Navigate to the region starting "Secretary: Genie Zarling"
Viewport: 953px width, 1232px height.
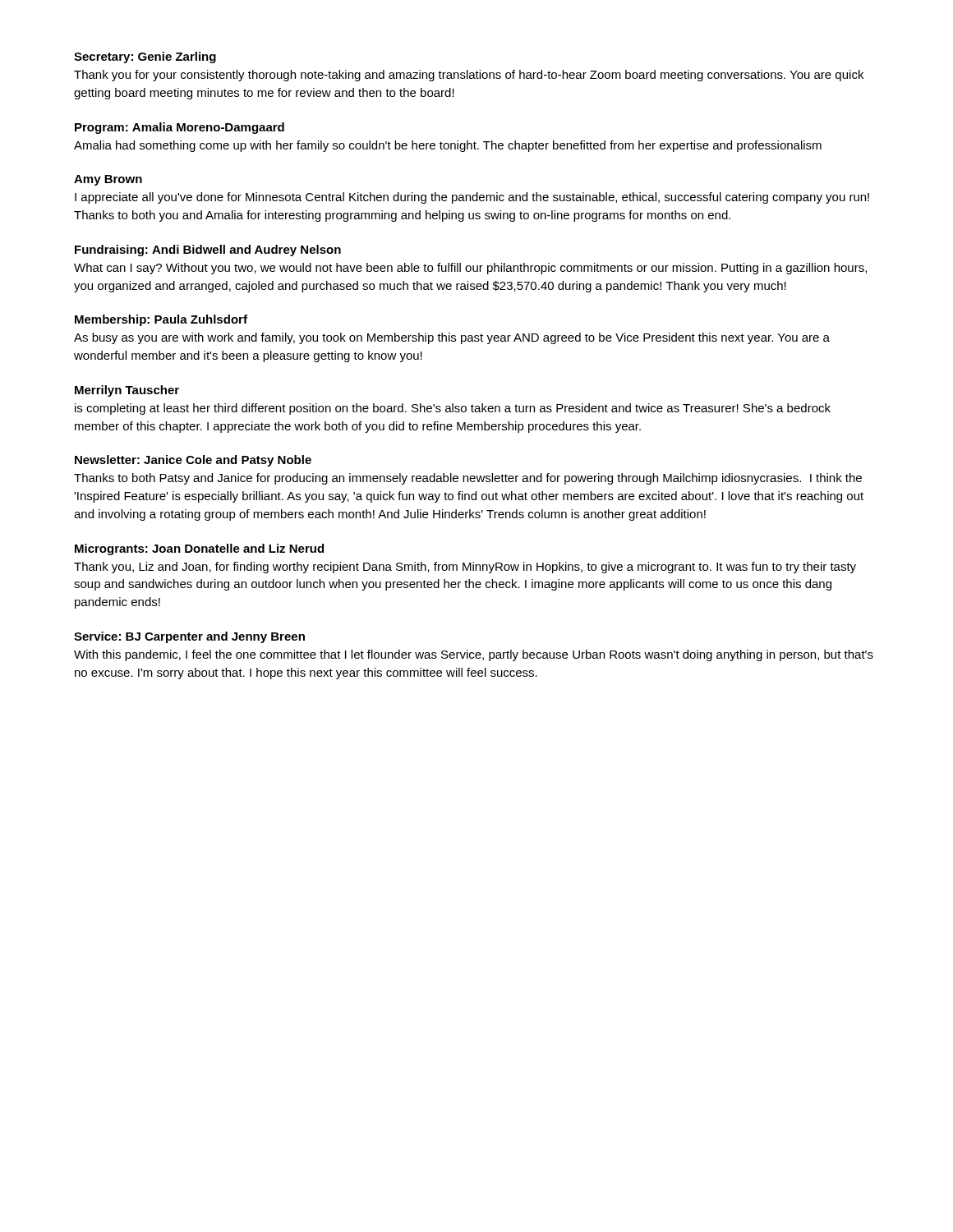tap(145, 56)
